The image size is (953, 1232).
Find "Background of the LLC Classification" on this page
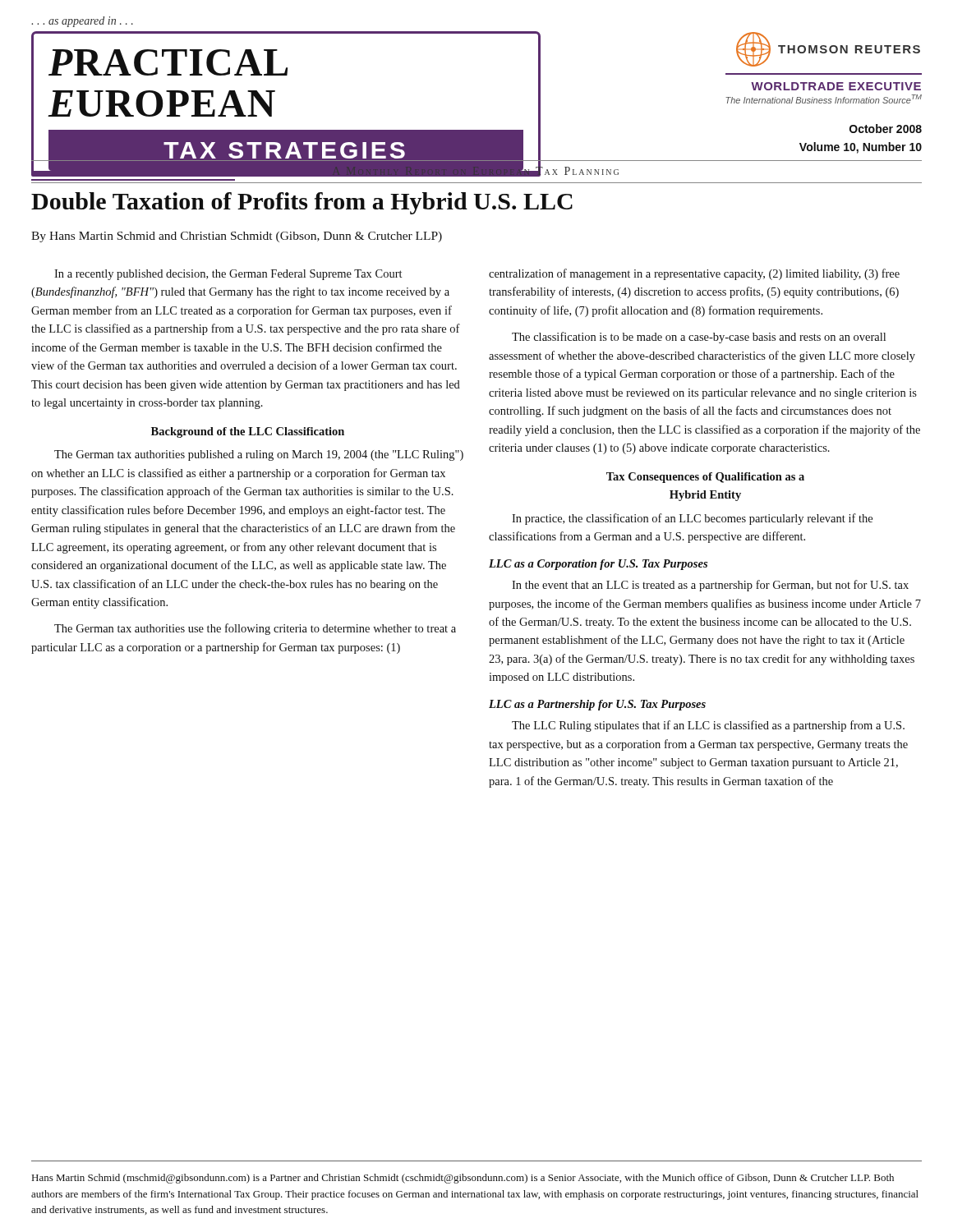(x=248, y=431)
